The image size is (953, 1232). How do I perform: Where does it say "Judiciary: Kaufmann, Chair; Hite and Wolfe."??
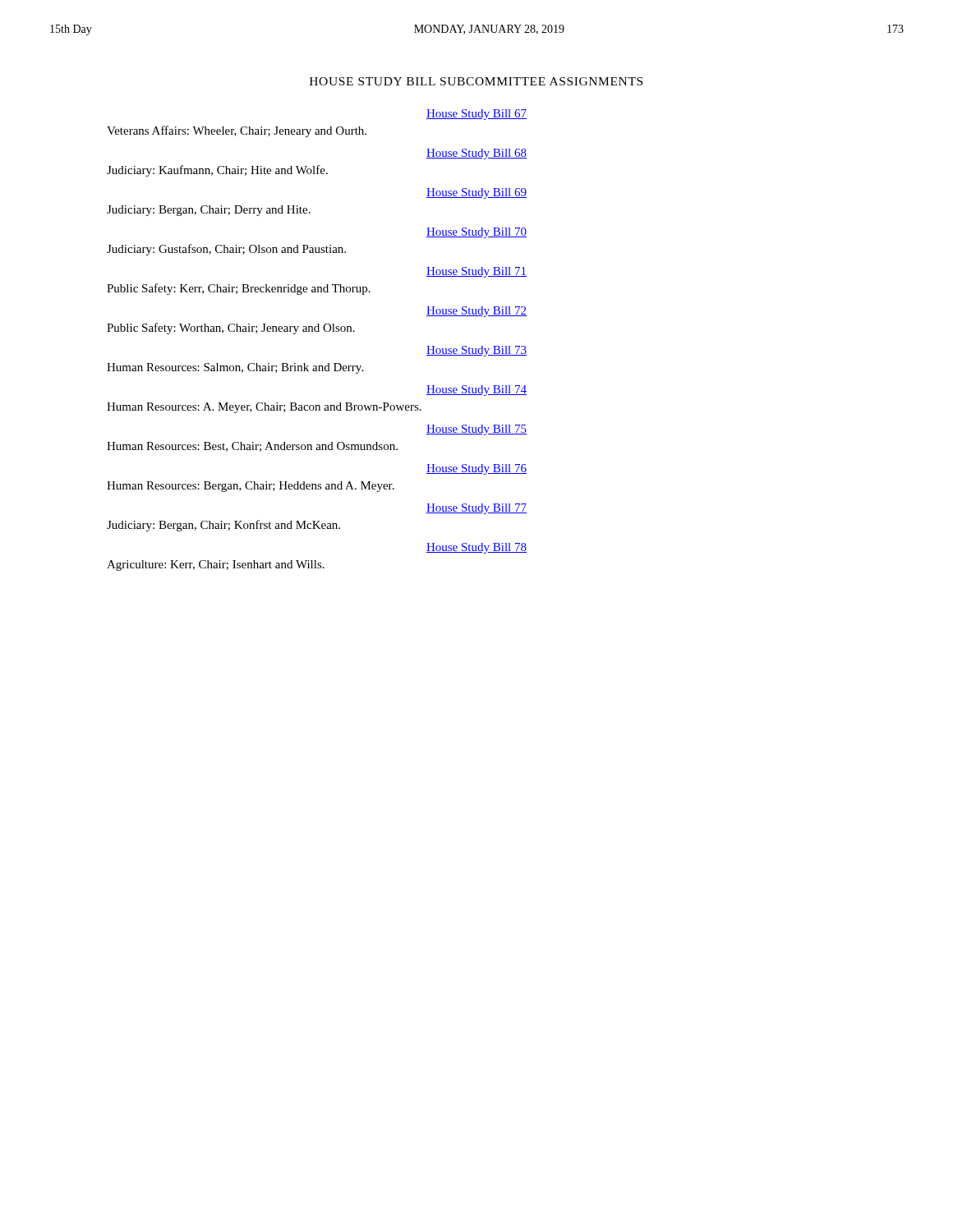pos(218,170)
